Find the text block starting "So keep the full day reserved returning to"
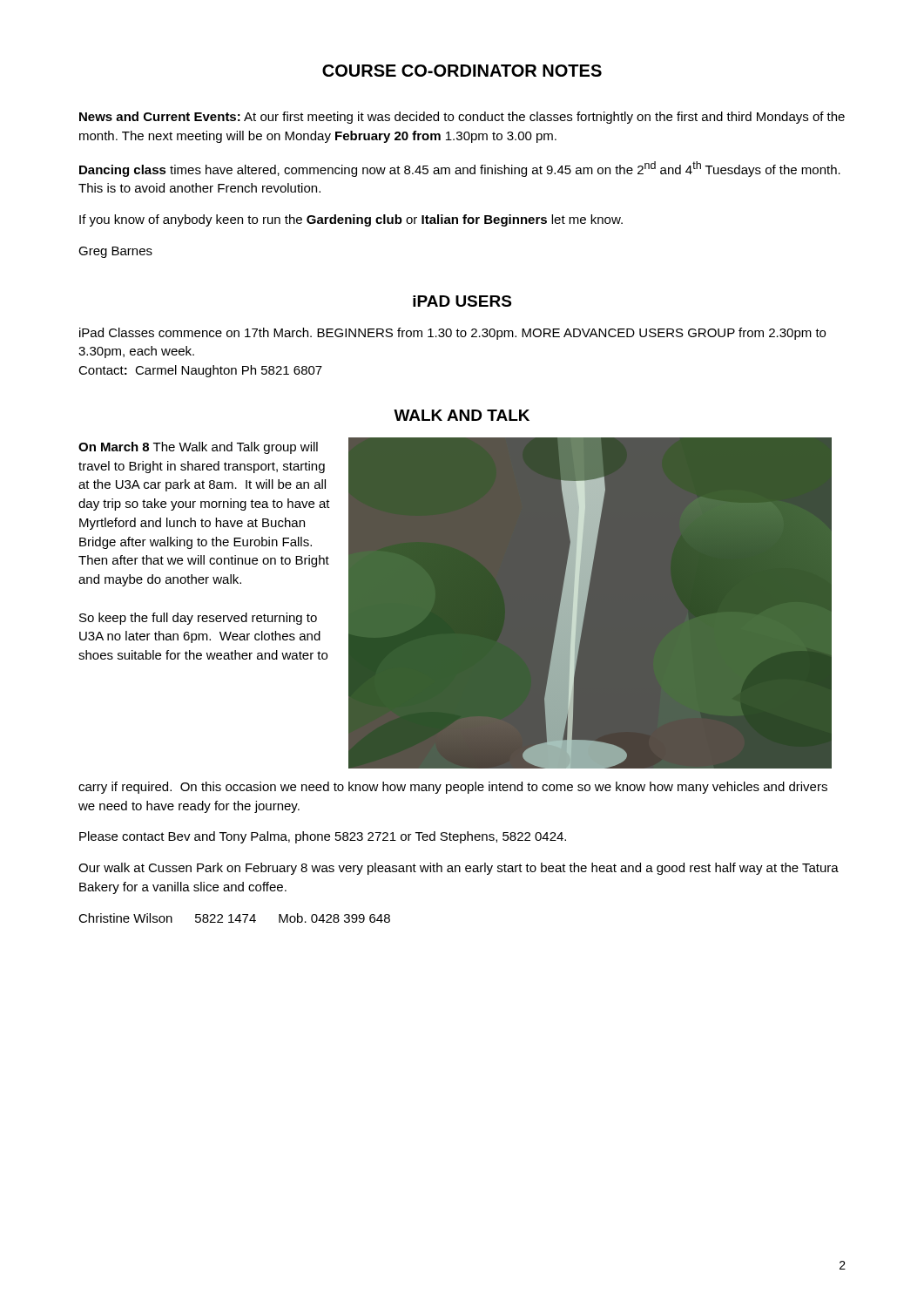The width and height of the screenshot is (924, 1307). pos(203,636)
